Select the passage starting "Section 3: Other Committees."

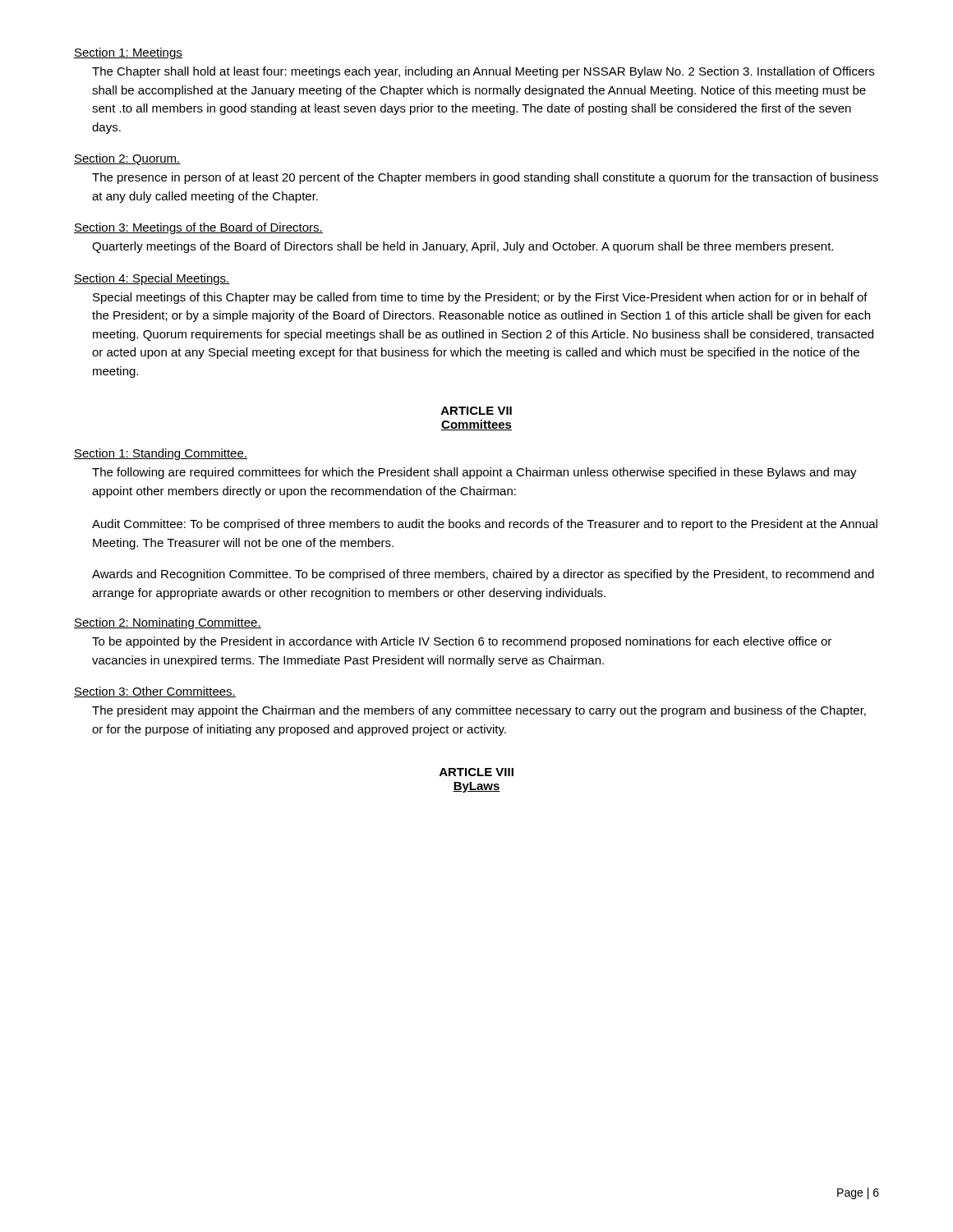(x=155, y=691)
